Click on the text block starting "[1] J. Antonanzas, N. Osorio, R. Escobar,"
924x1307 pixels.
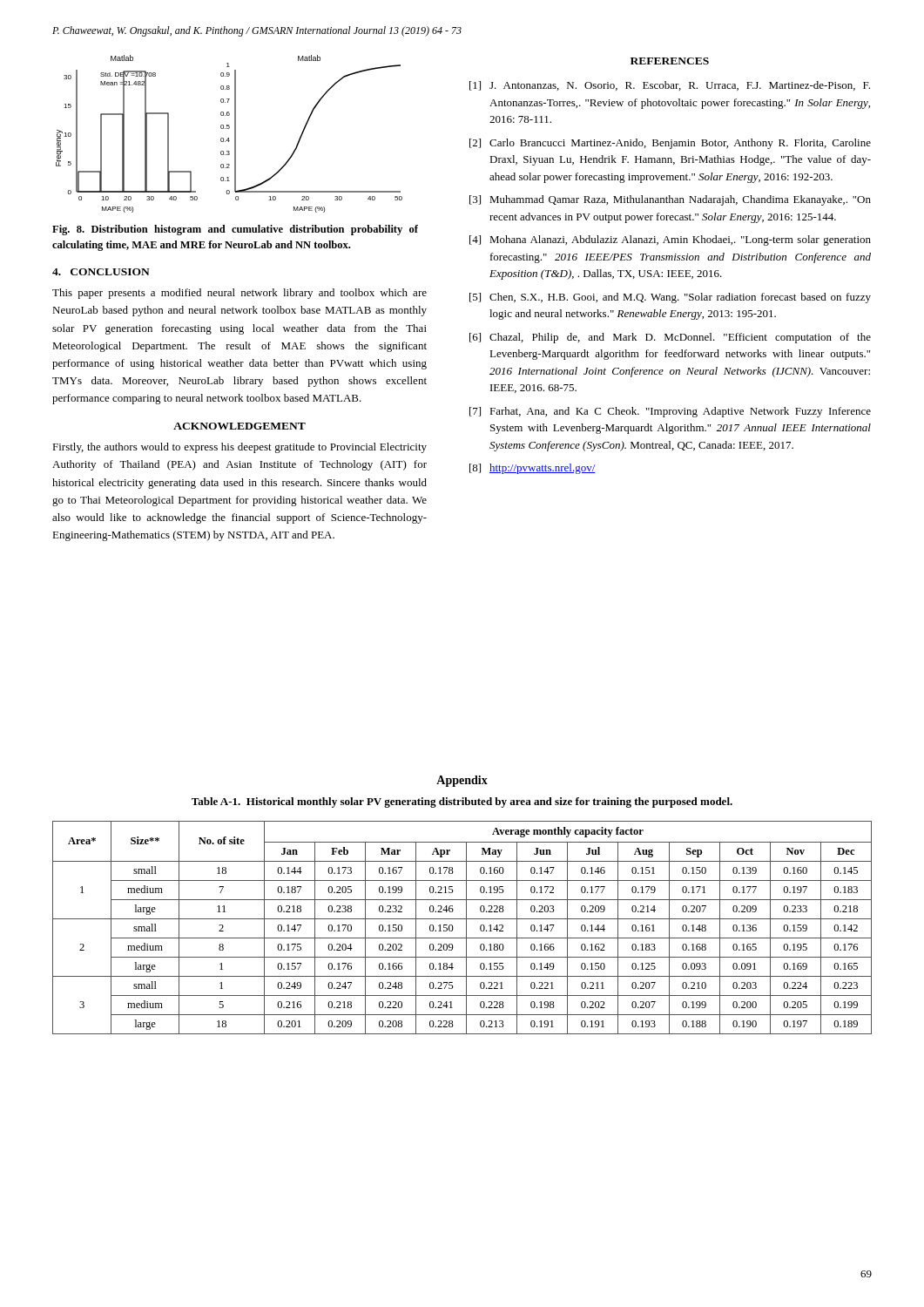pyautogui.click(x=670, y=102)
